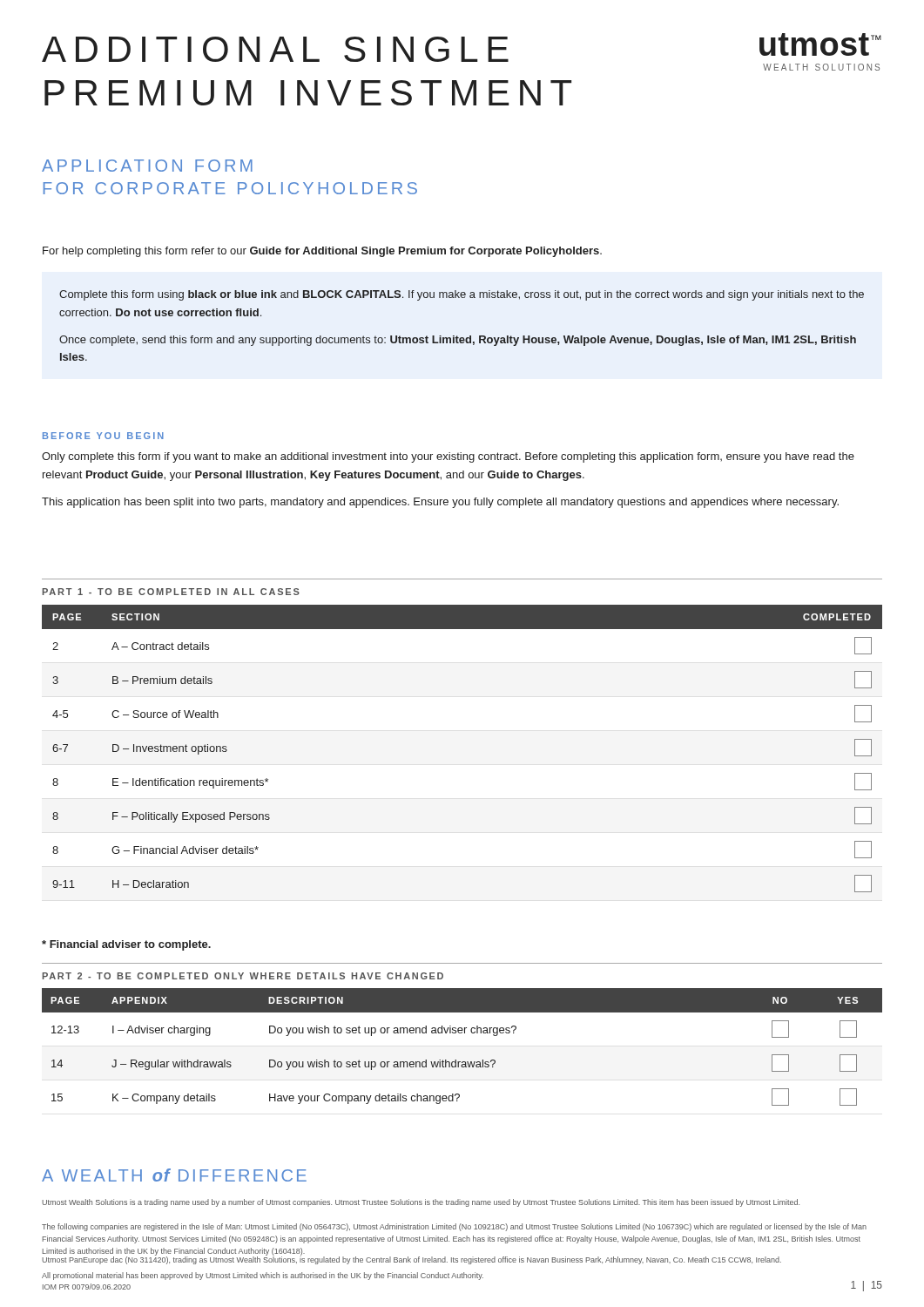Find the text block with the text "Only complete this form"
Image resolution: width=924 pixels, height=1307 pixels.
click(462, 479)
